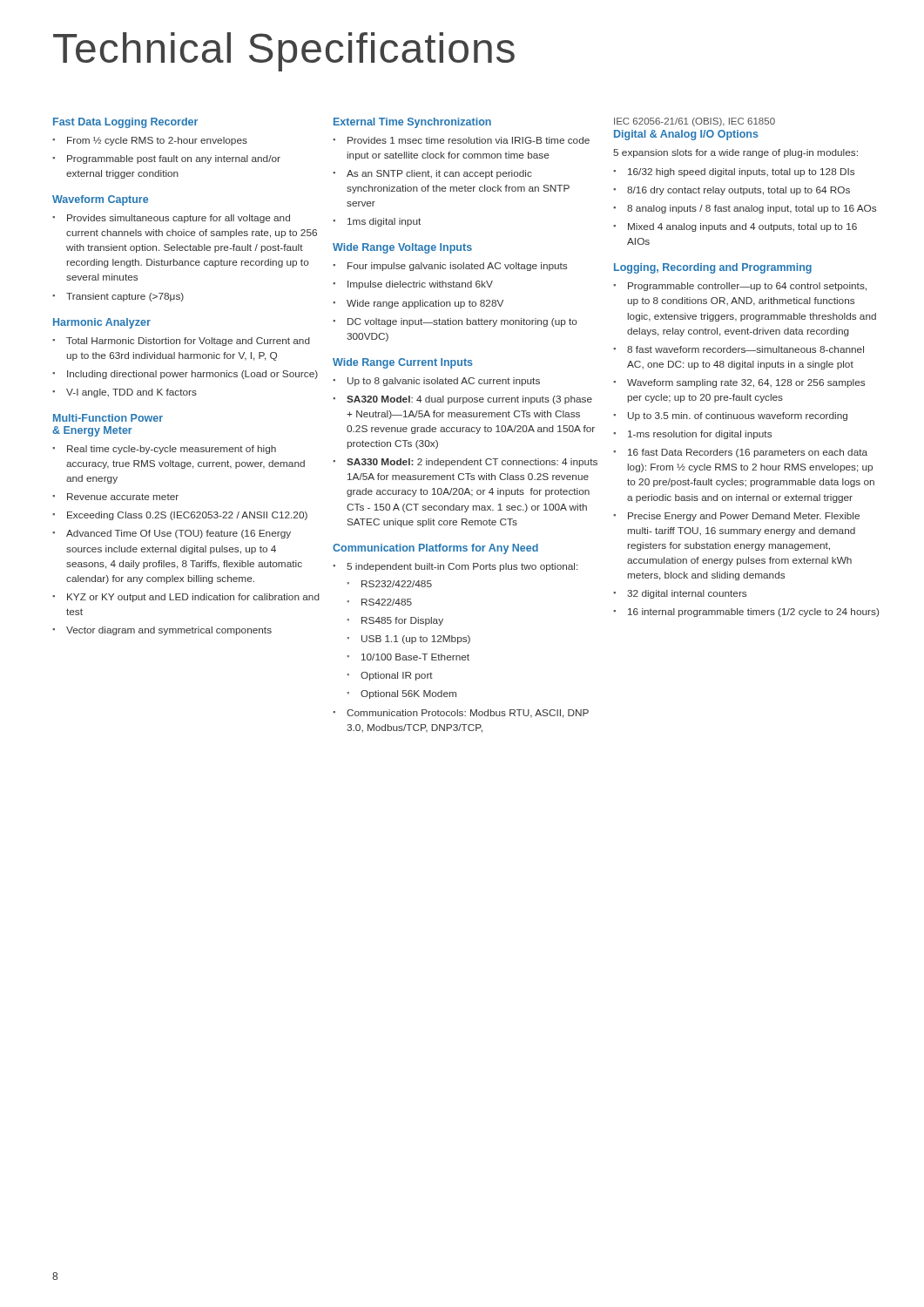The image size is (924, 1307).
Task: Point to the block beginning "Four impulse galvanic"
Action: pyautogui.click(x=457, y=266)
